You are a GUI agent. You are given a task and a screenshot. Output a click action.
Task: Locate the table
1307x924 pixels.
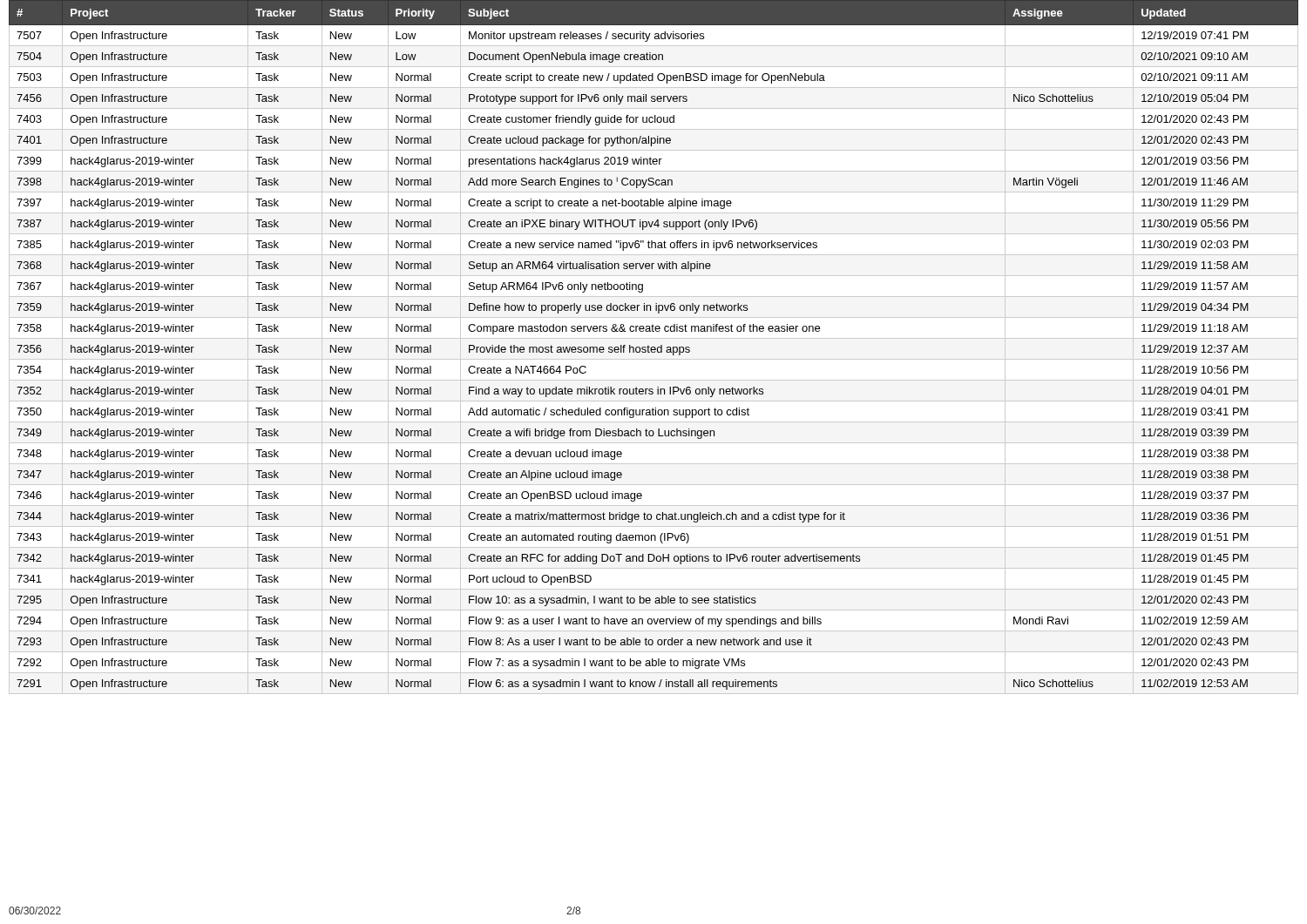654,347
